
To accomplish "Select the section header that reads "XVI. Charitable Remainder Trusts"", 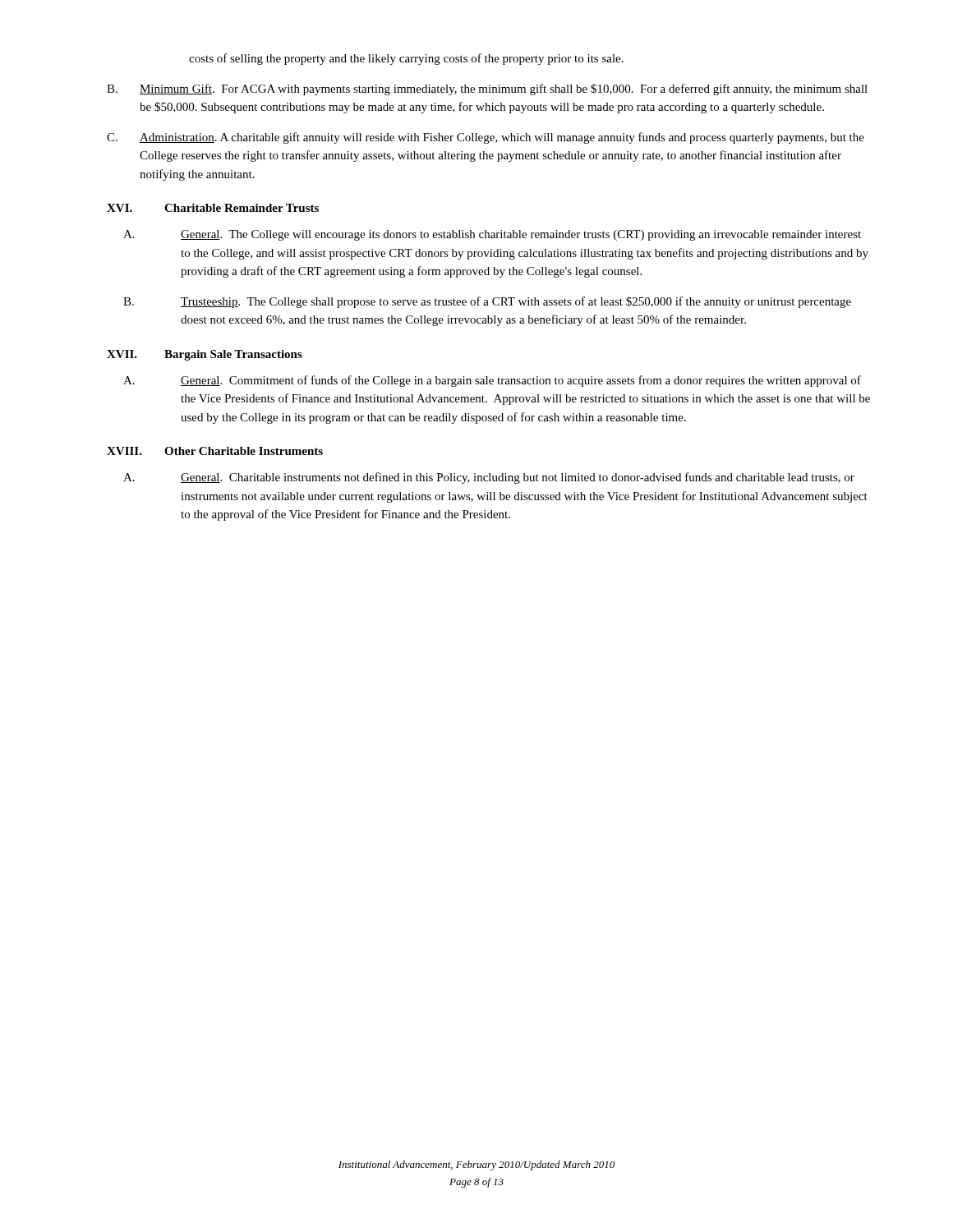I will click(x=213, y=208).
